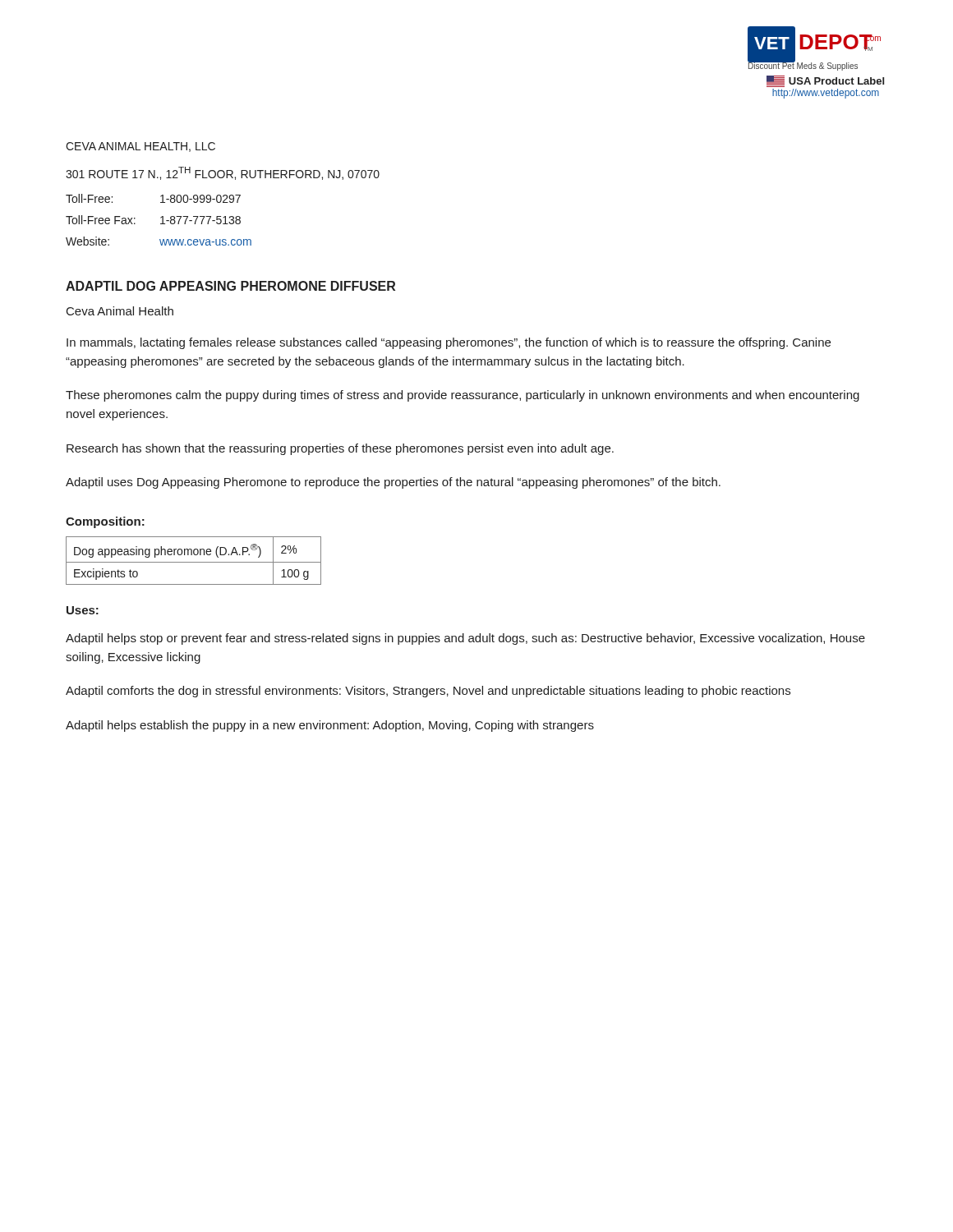Click on the logo

pos(826,49)
